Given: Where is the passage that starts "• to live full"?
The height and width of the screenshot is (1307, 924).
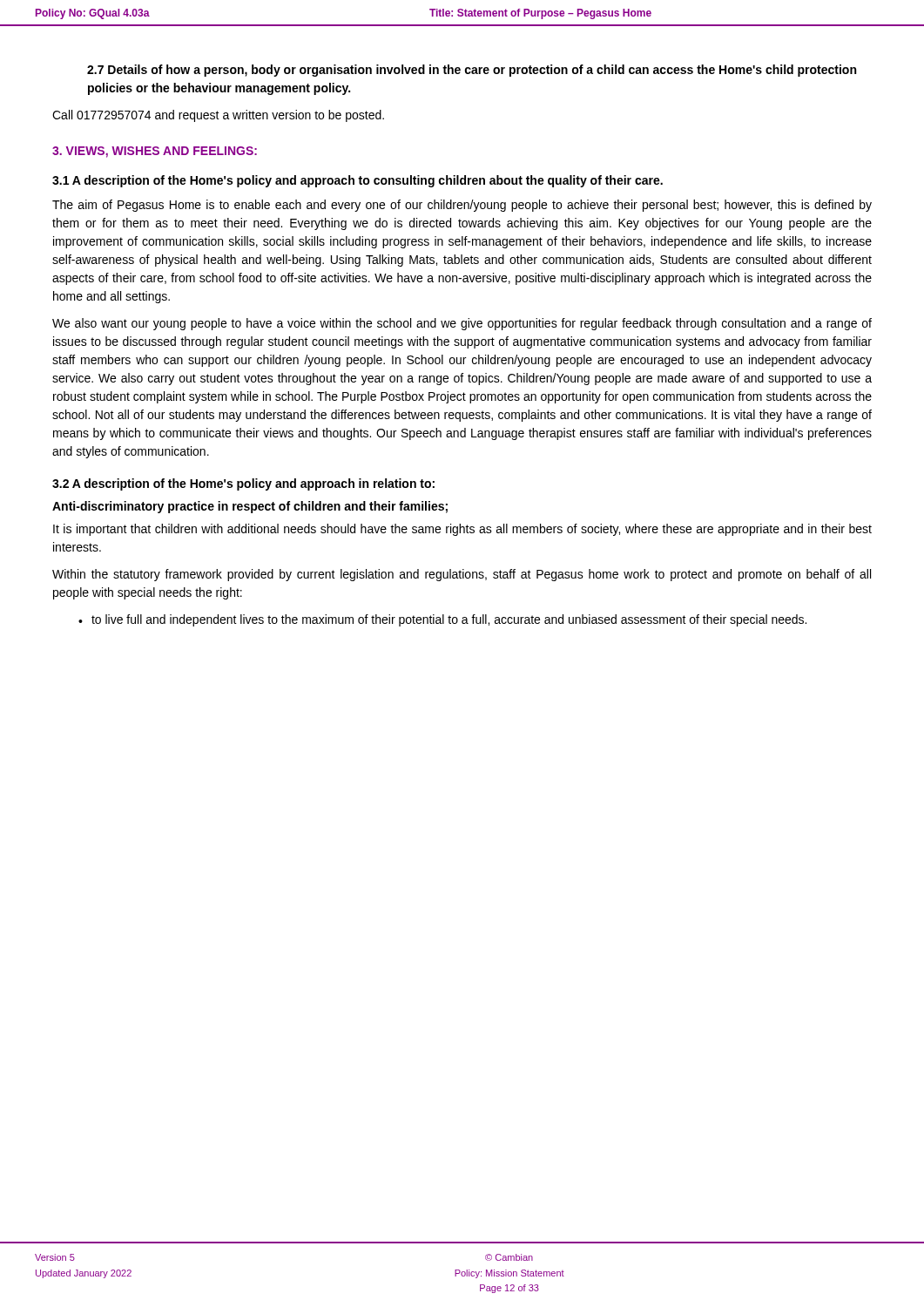Looking at the screenshot, I should tap(443, 621).
